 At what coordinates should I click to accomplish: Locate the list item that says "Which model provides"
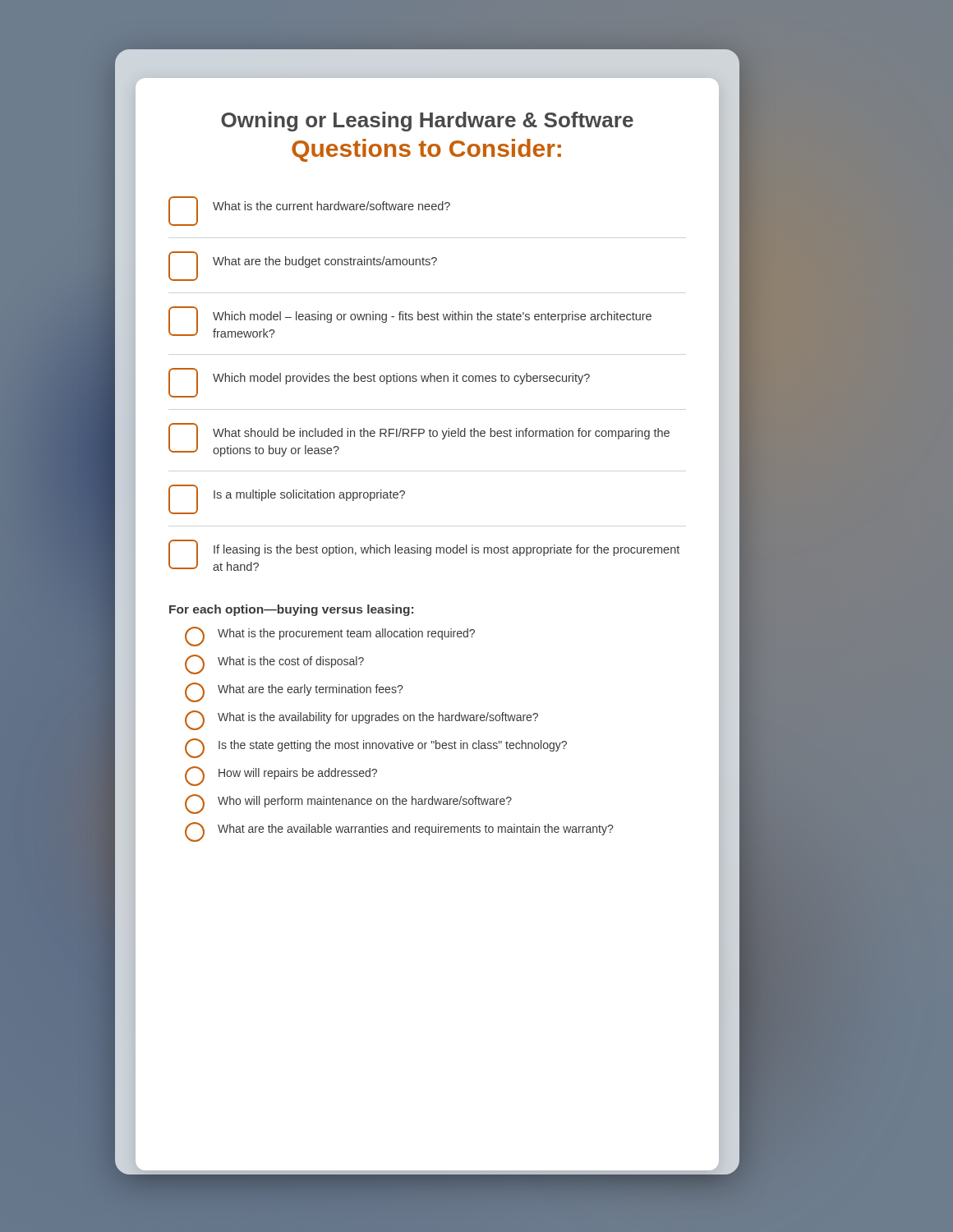(379, 382)
